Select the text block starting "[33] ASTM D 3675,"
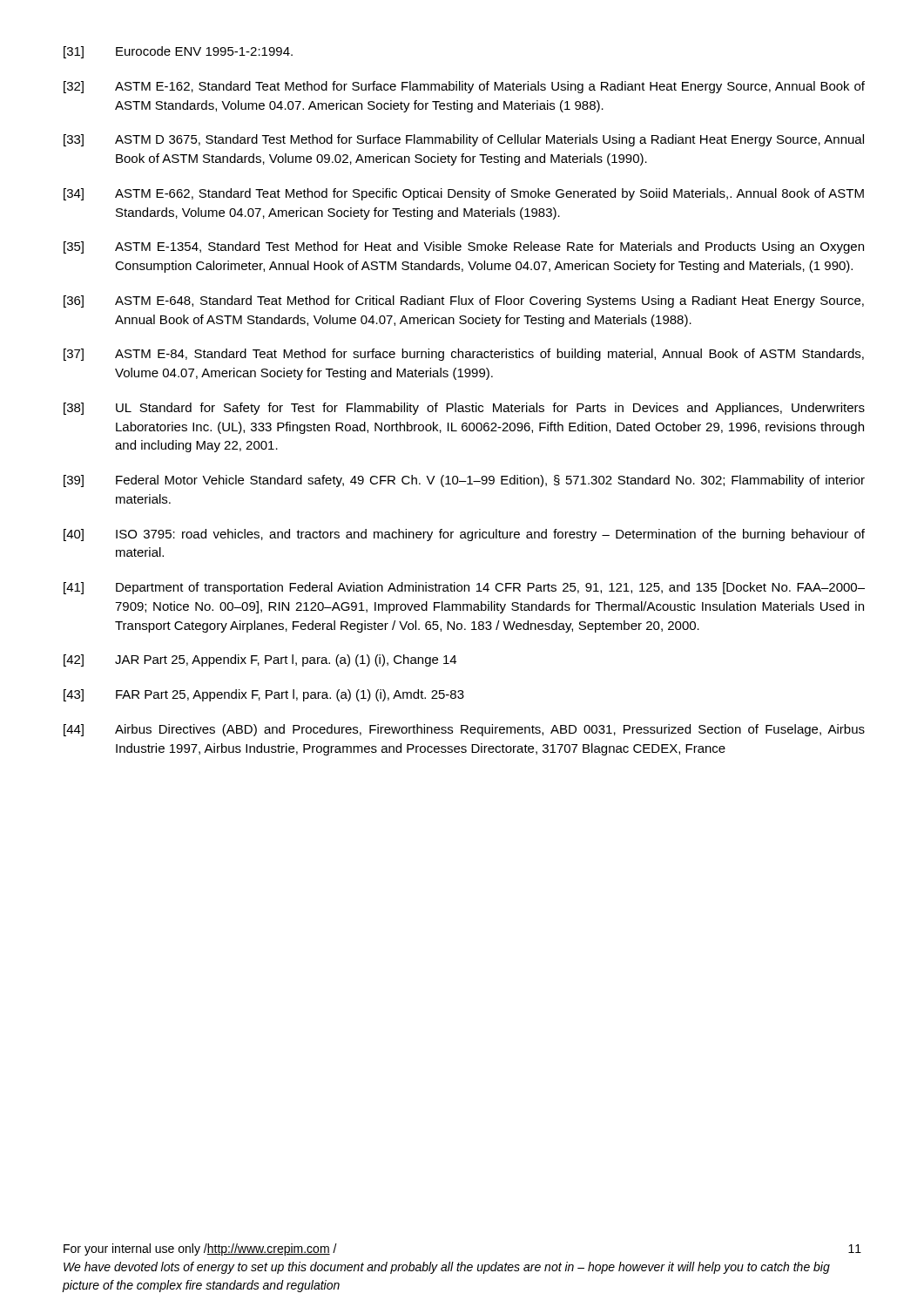This screenshot has width=924, height=1307. (464, 149)
